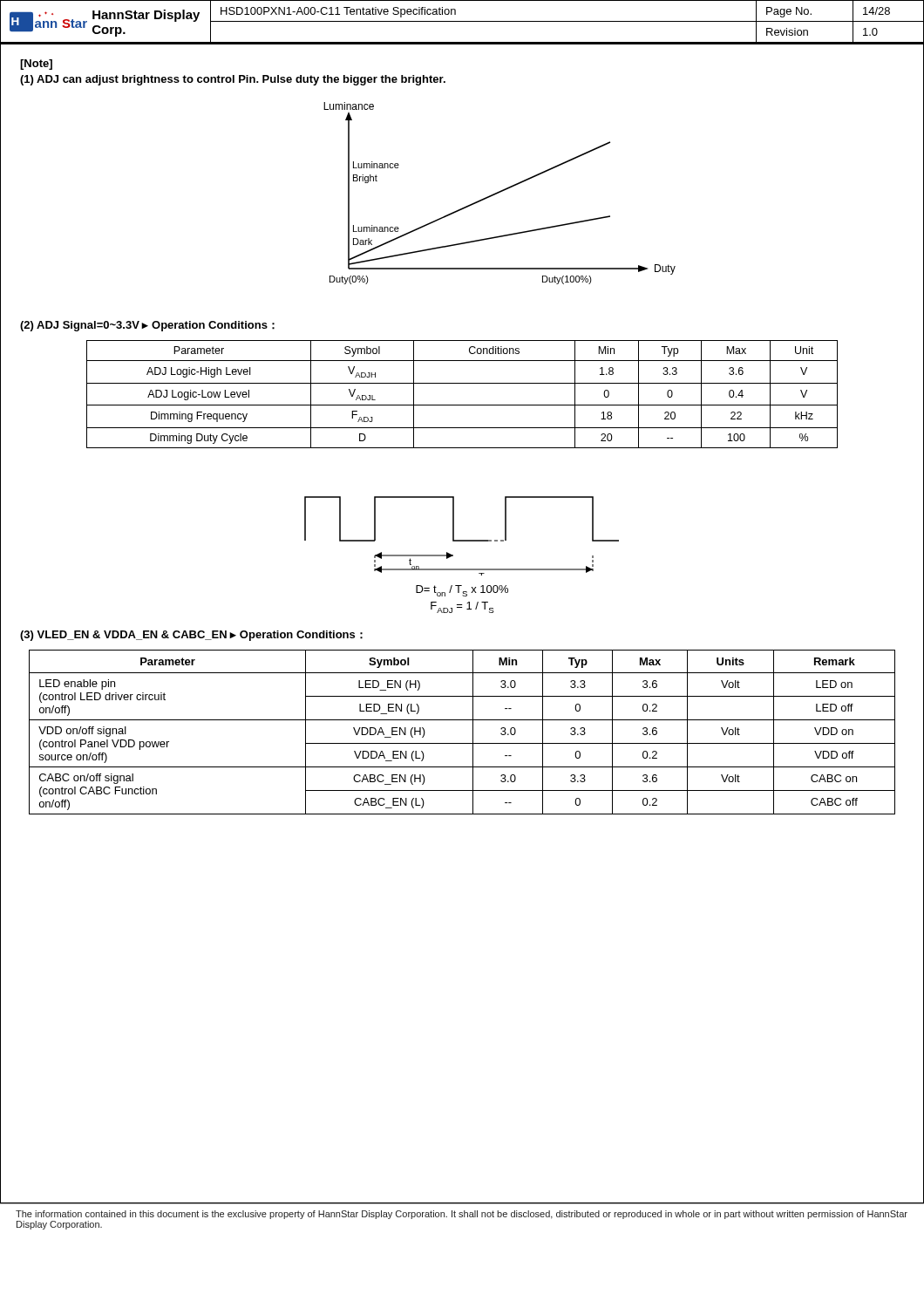The height and width of the screenshot is (1308, 924).
Task: Select the formula that says "FADJ = 1 / TS"
Action: click(x=462, y=607)
